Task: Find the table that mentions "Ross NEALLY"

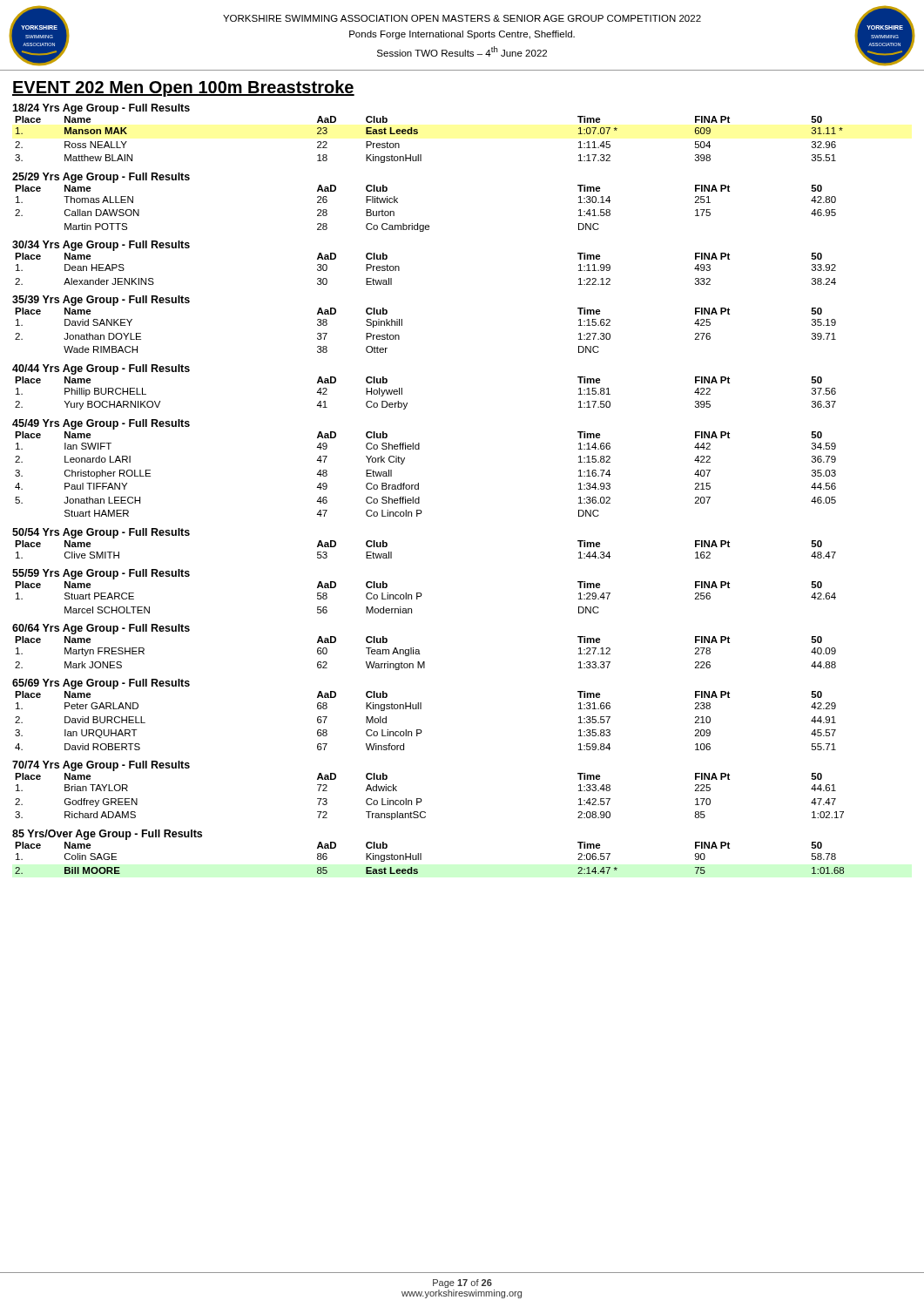Action: [462, 140]
